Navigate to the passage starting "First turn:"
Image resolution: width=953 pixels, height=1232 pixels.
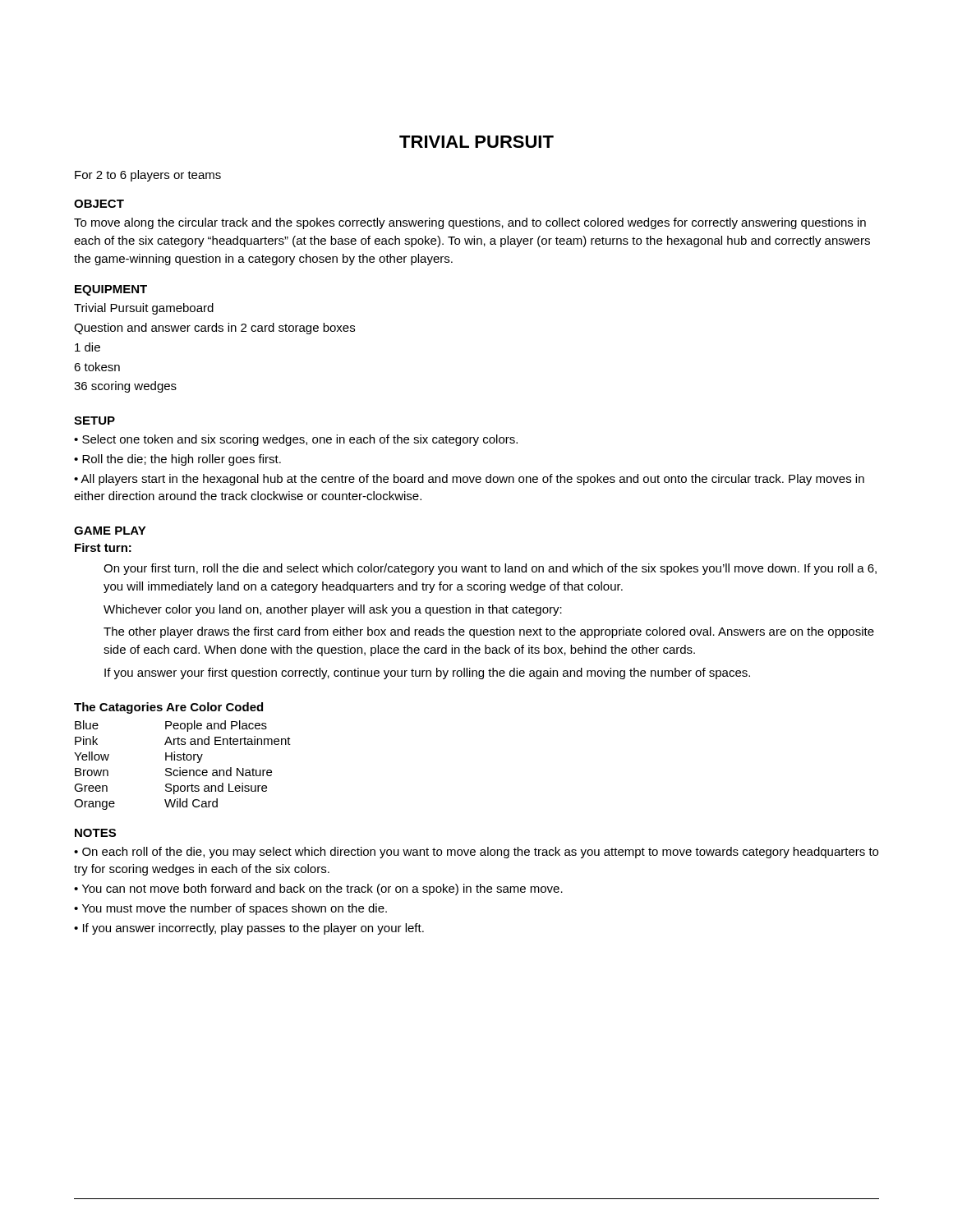point(103,547)
